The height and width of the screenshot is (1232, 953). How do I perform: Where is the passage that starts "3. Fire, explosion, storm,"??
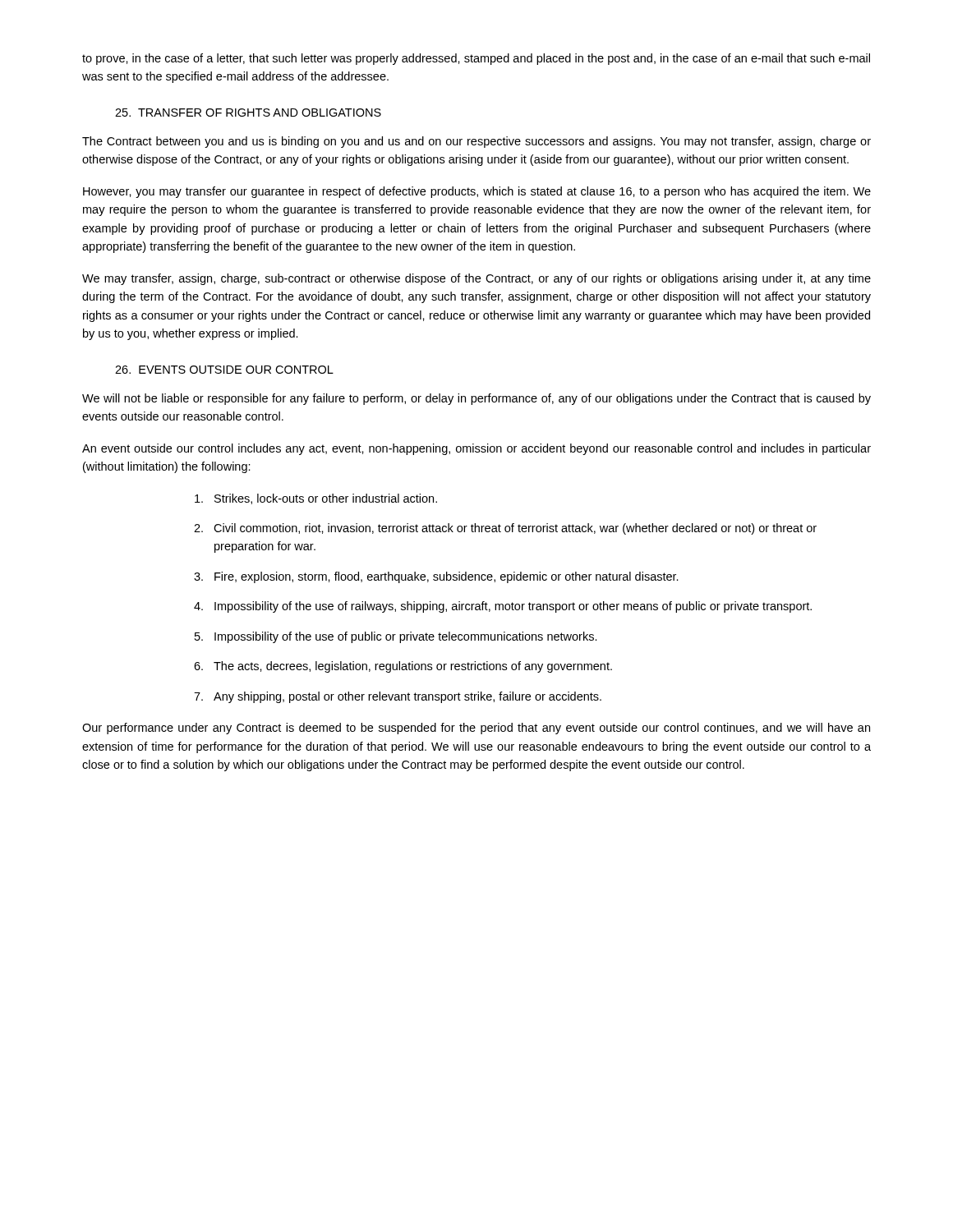[501, 577]
